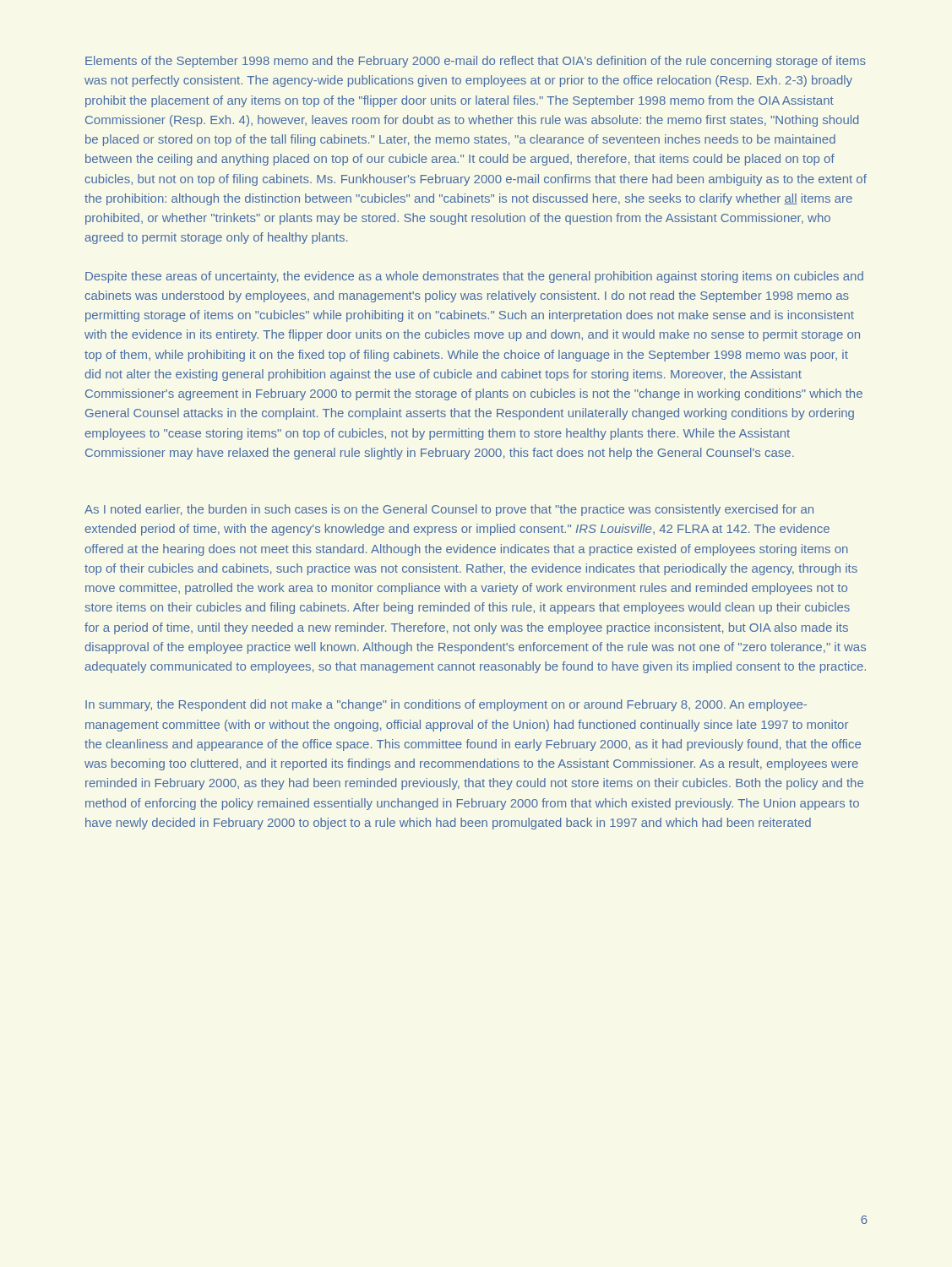Click on the text block with the text "Elements of the"
This screenshot has height=1267, width=952.
point(476,149)
